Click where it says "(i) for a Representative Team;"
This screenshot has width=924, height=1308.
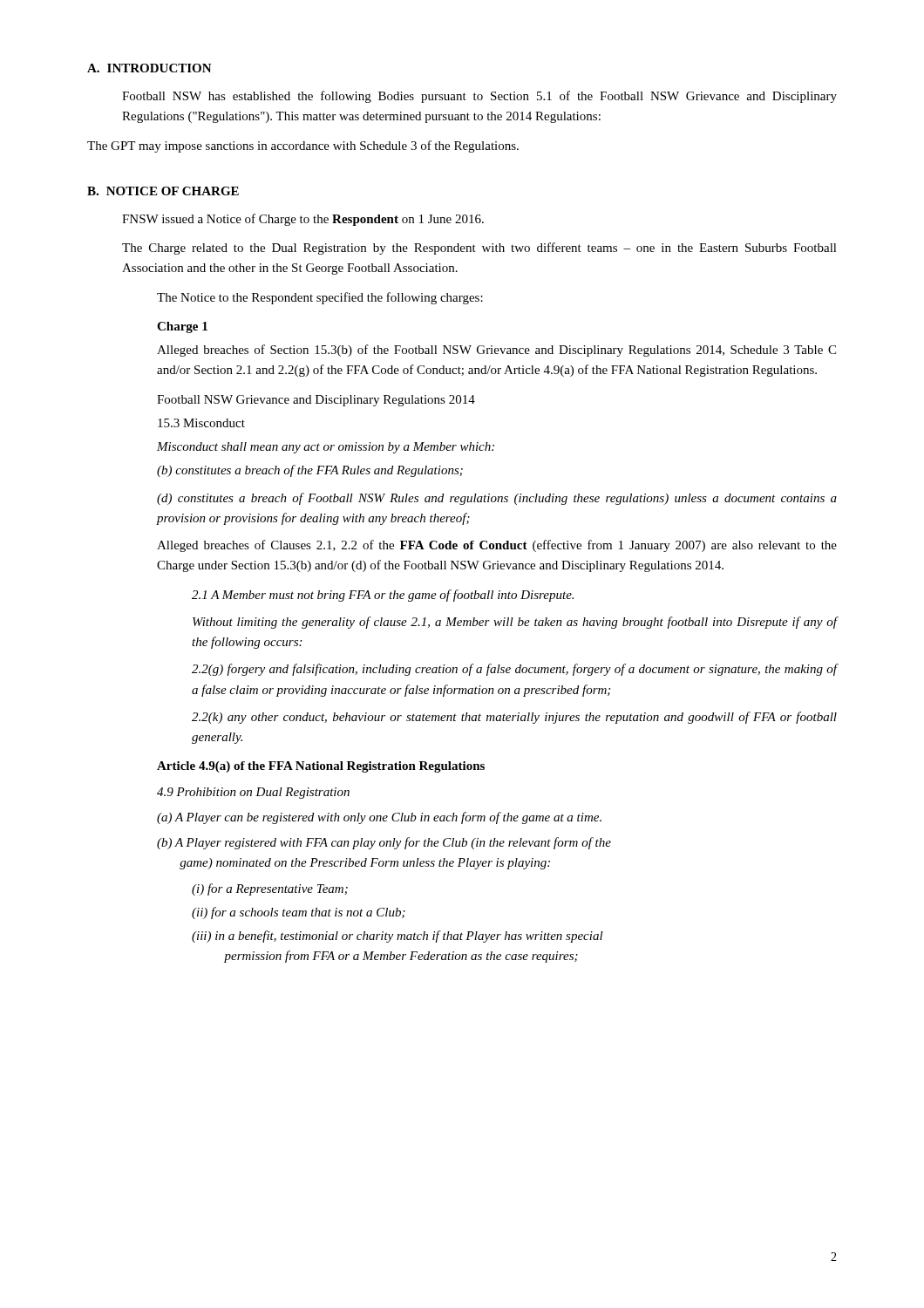pos(270,888)
